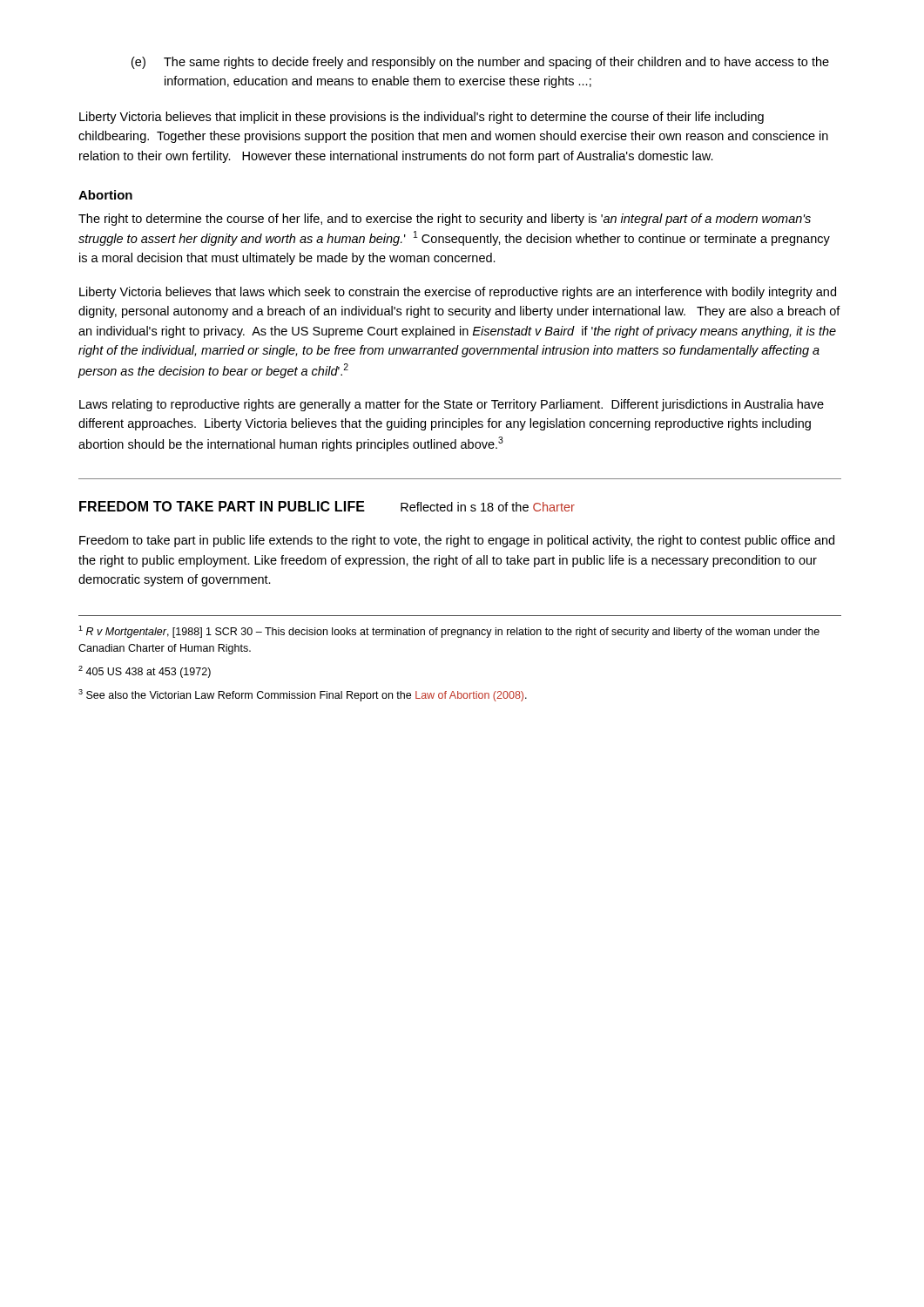Click on the element starting "The right to determine the course"

pyautogui.click(x=454, y=238)
